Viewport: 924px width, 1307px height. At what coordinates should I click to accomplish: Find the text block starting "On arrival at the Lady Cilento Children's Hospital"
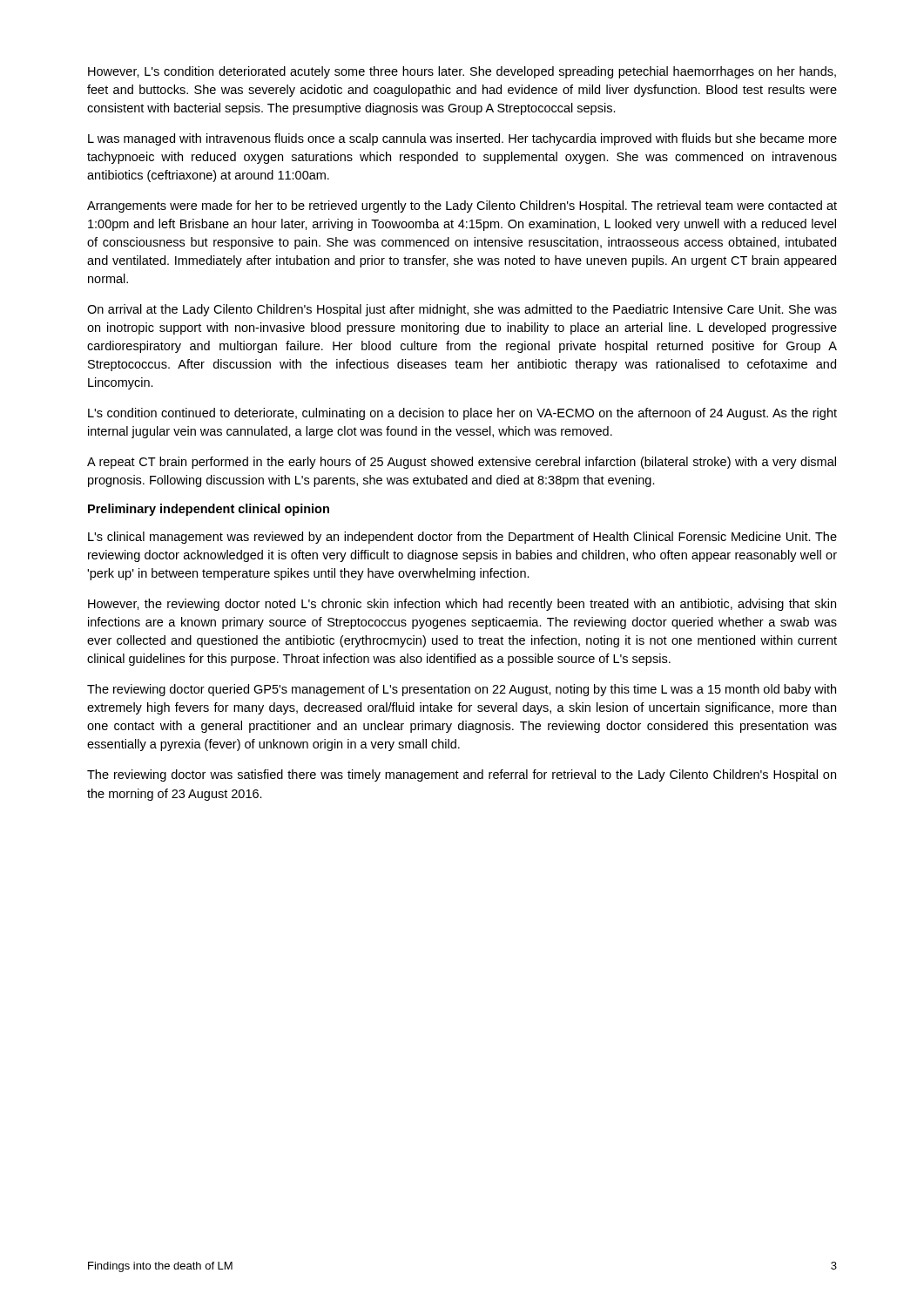462,346
